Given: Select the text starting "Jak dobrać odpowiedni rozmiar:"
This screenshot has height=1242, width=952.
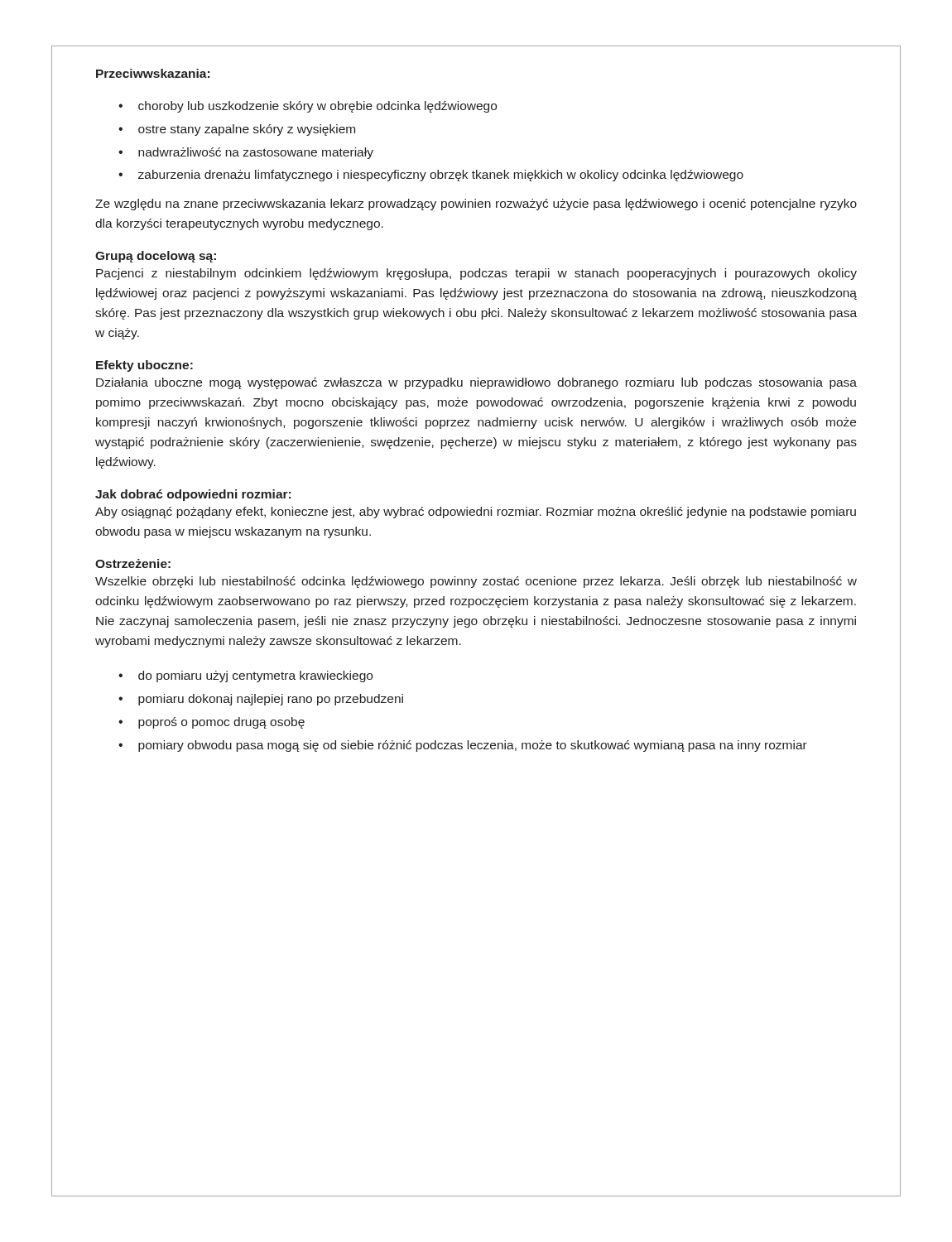Looking at the screenshot, I should 194,494.
